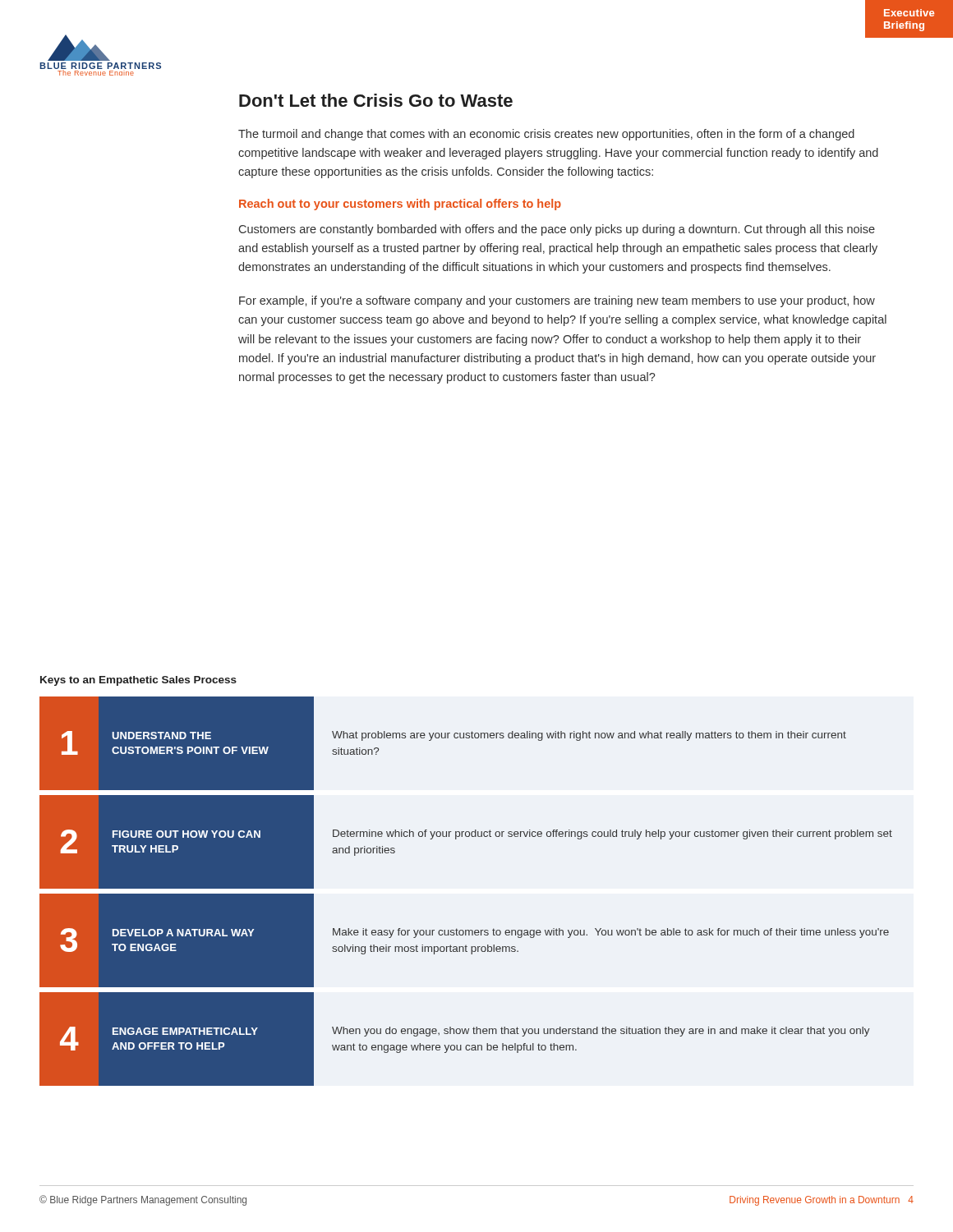
Task: Find the table that mentions "1 UNDERSTAND THECUSTOMER'S POINT"
Action: pyautogui.click(x=476, y=894)
